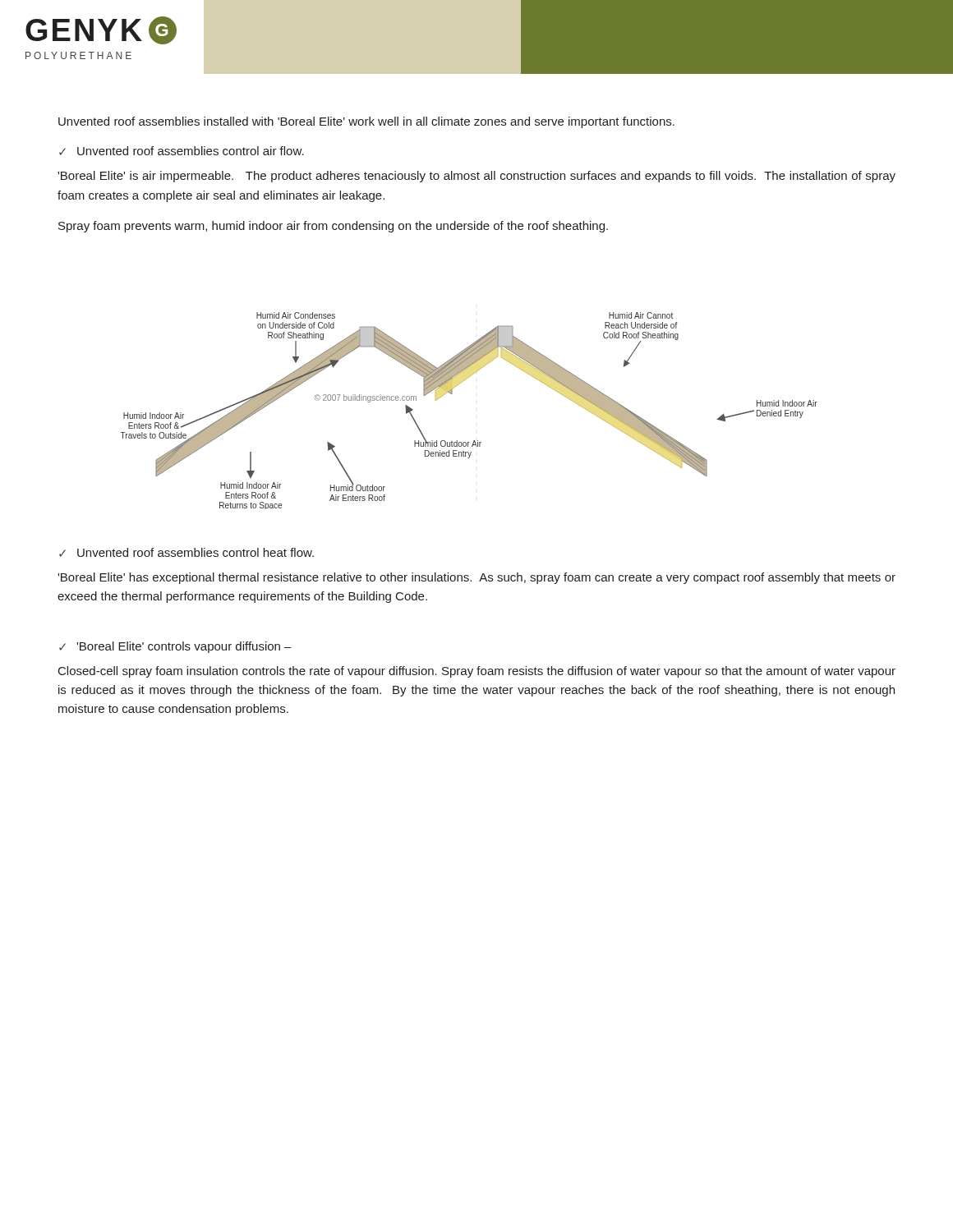This screenshot has width=953, height=1232.
Task: Click the passage that begins "'Boreal Elite' is"
Action: (476, 185)
